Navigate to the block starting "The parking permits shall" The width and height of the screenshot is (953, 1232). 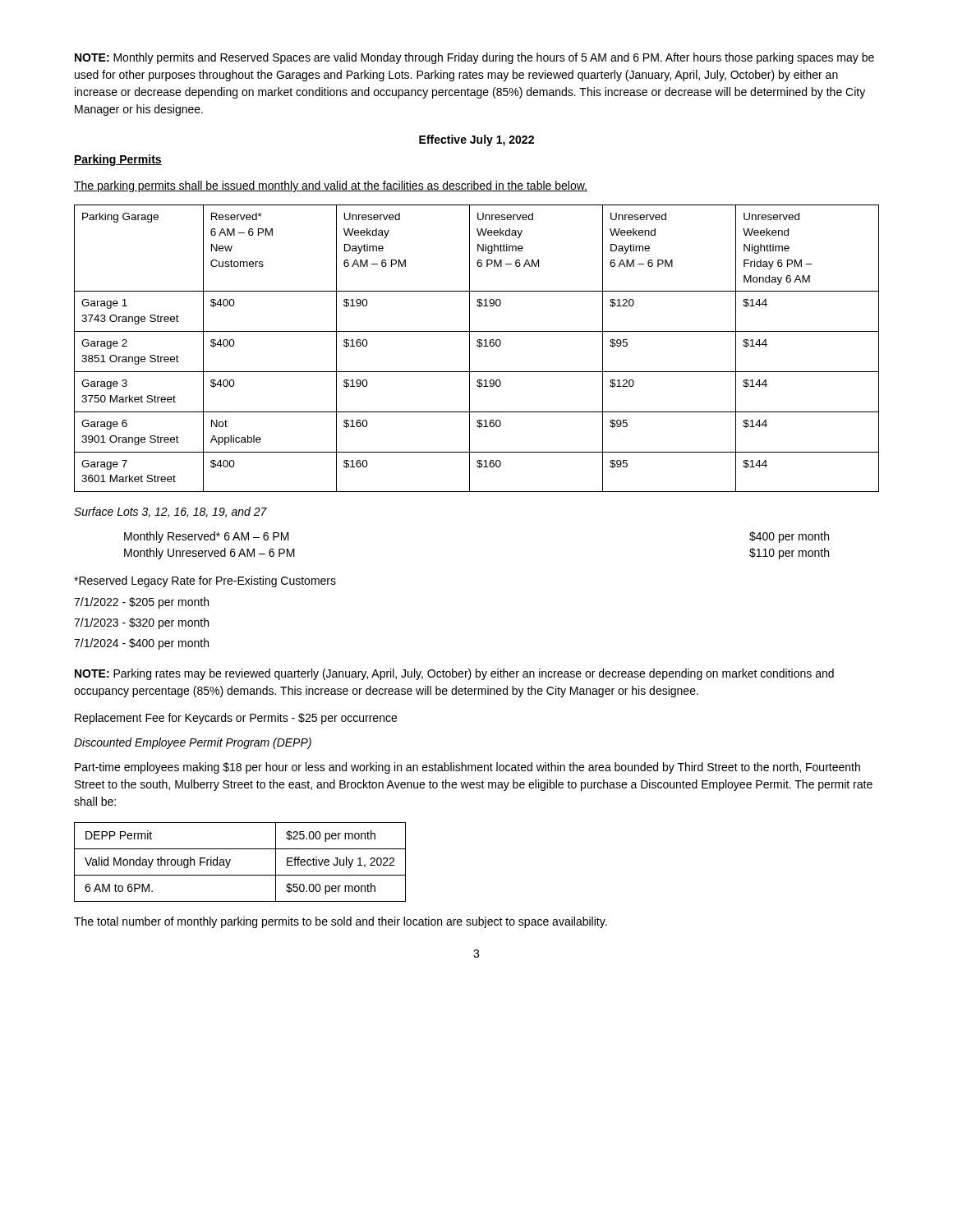[476, 186]
